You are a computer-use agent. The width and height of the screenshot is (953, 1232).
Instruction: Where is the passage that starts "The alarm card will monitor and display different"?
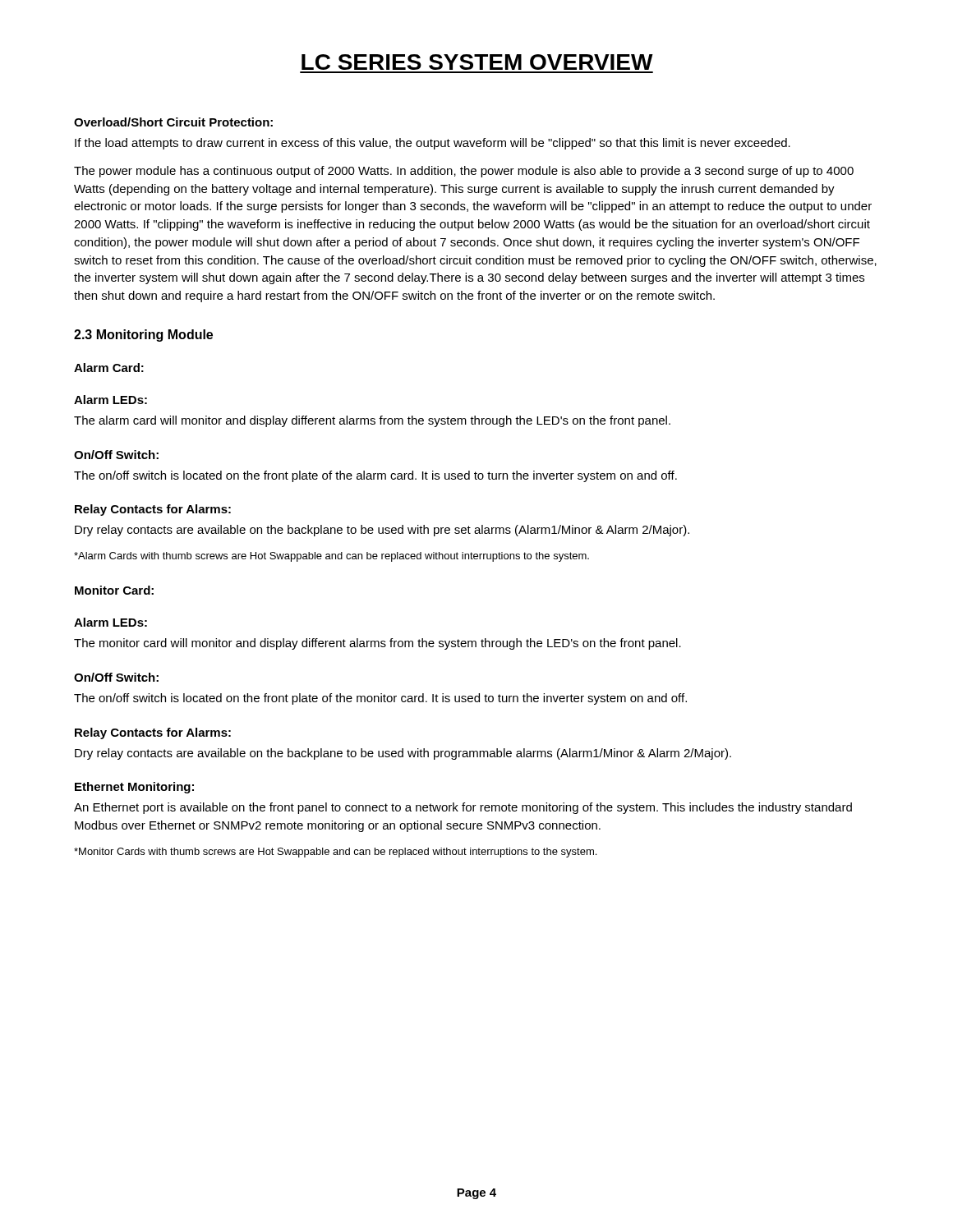click(x=373, y=420)
